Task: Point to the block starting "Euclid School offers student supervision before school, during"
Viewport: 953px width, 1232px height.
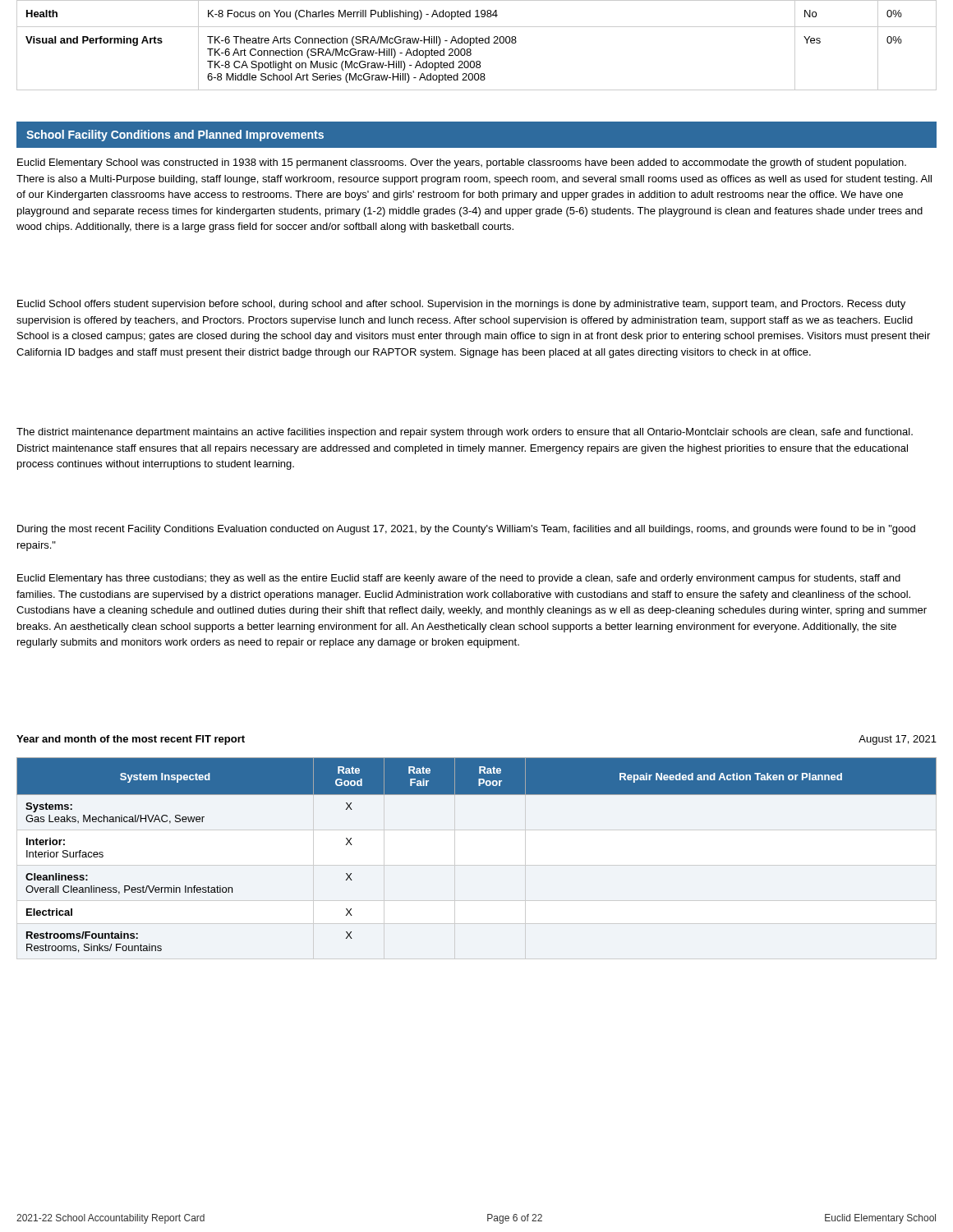Action: (x=476, y=328)
